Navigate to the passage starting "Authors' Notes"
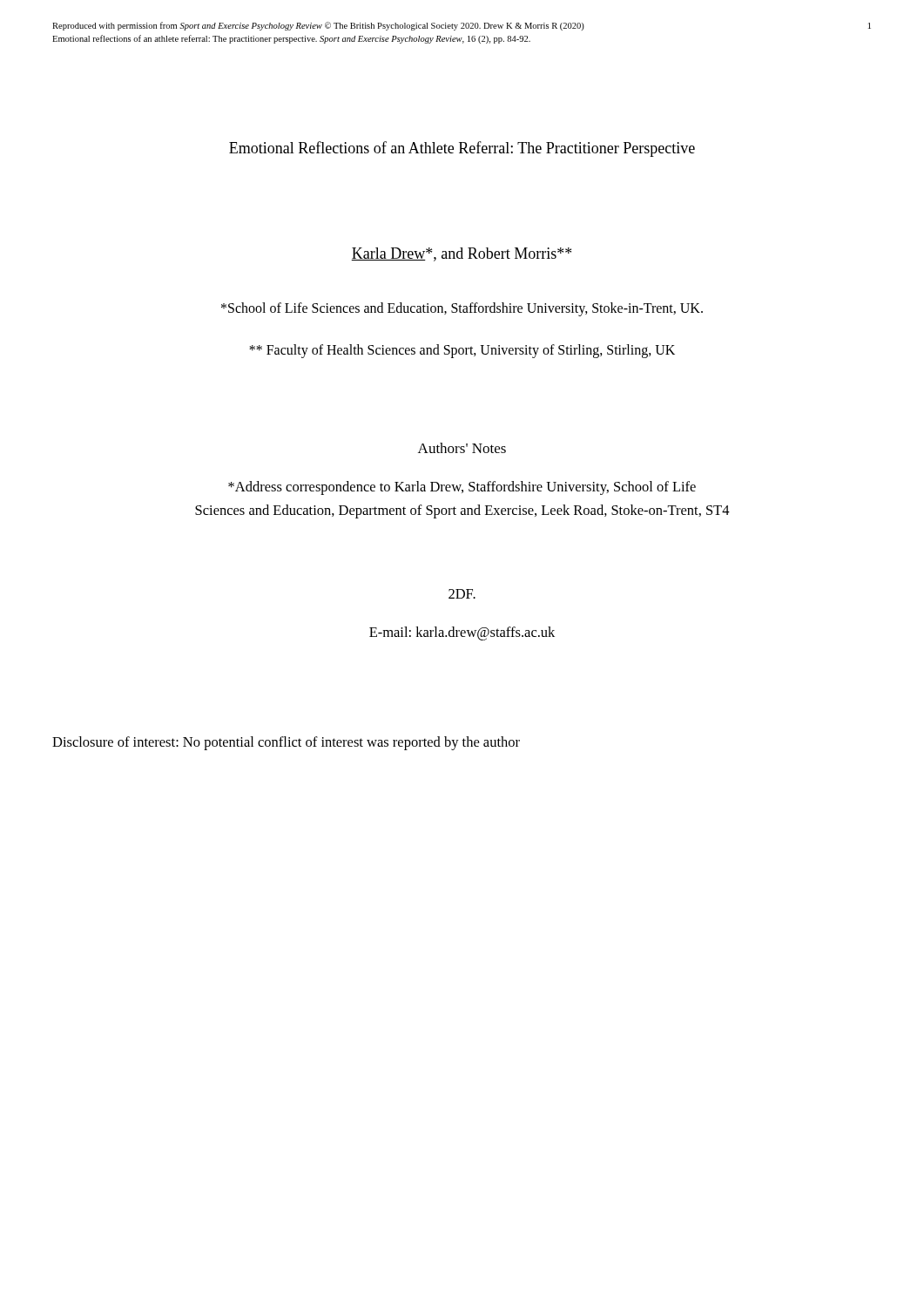The width and height of the screenshot is (924, 1307). [462, 448]
